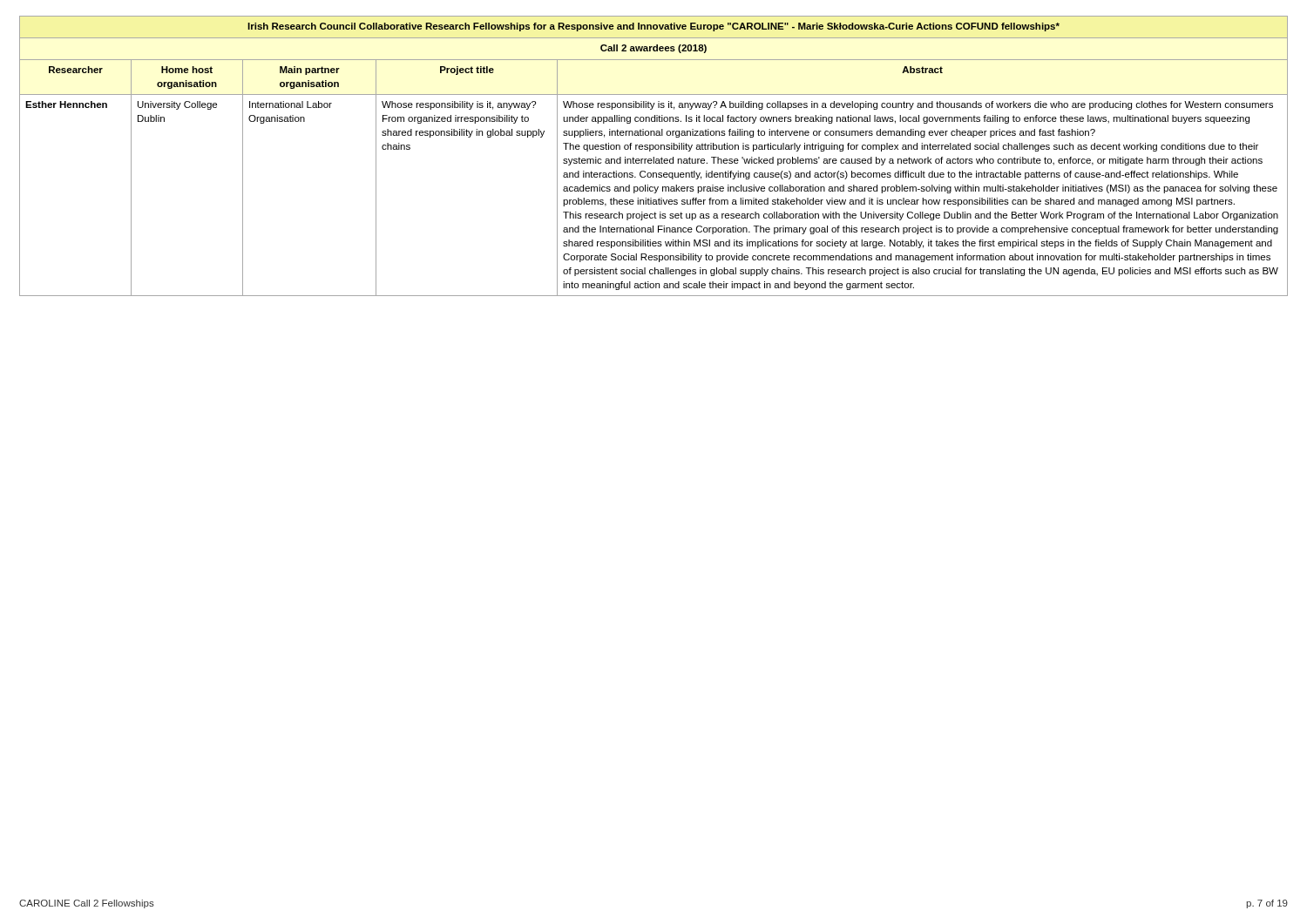Find the table that mentions "Main partner organisation"
The height and width of the screenshot is (924, 1307).
pyautogui.click(x=654, y=156)
